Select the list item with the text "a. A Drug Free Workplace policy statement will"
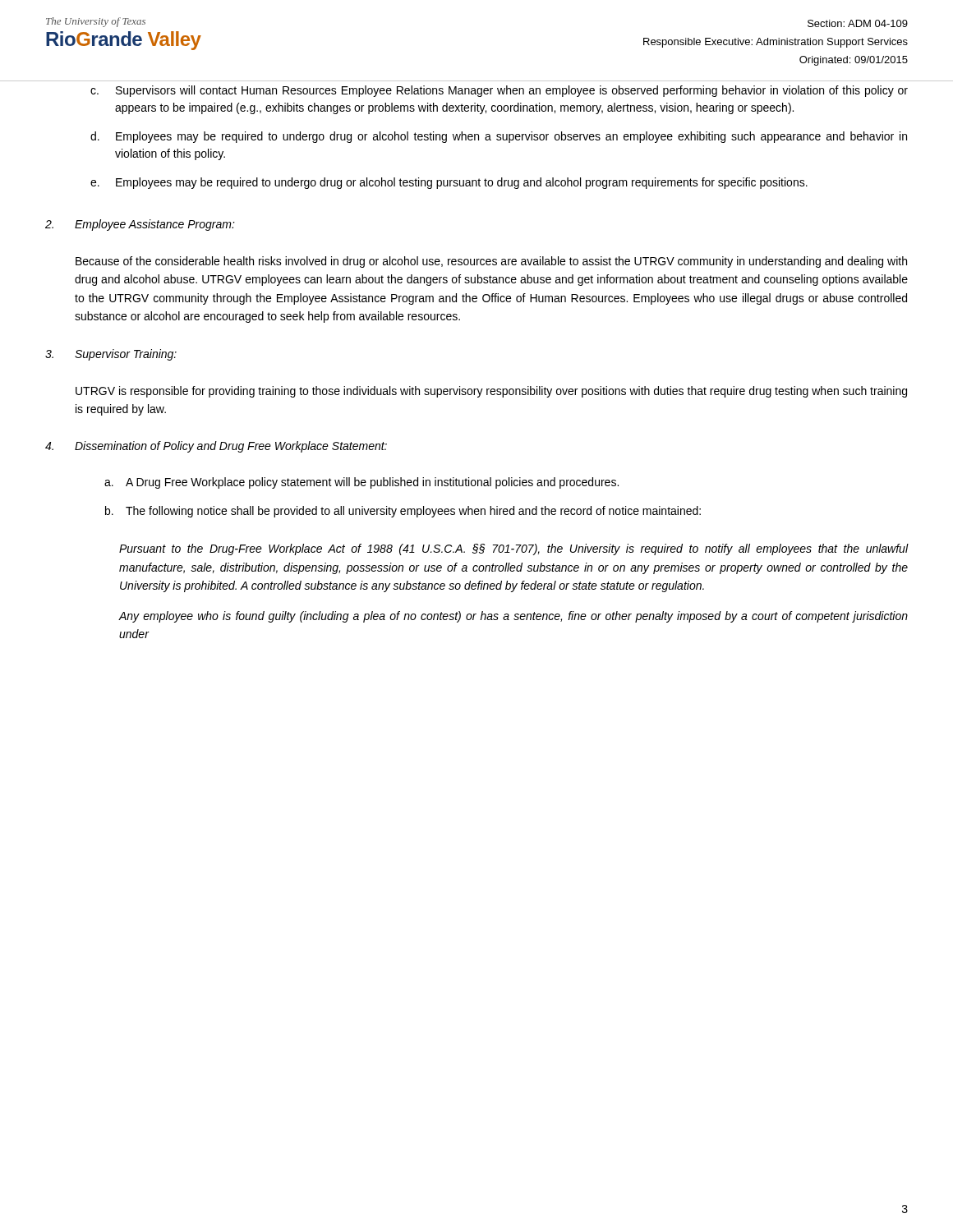The image size is (953, 1232). (506, 483)
